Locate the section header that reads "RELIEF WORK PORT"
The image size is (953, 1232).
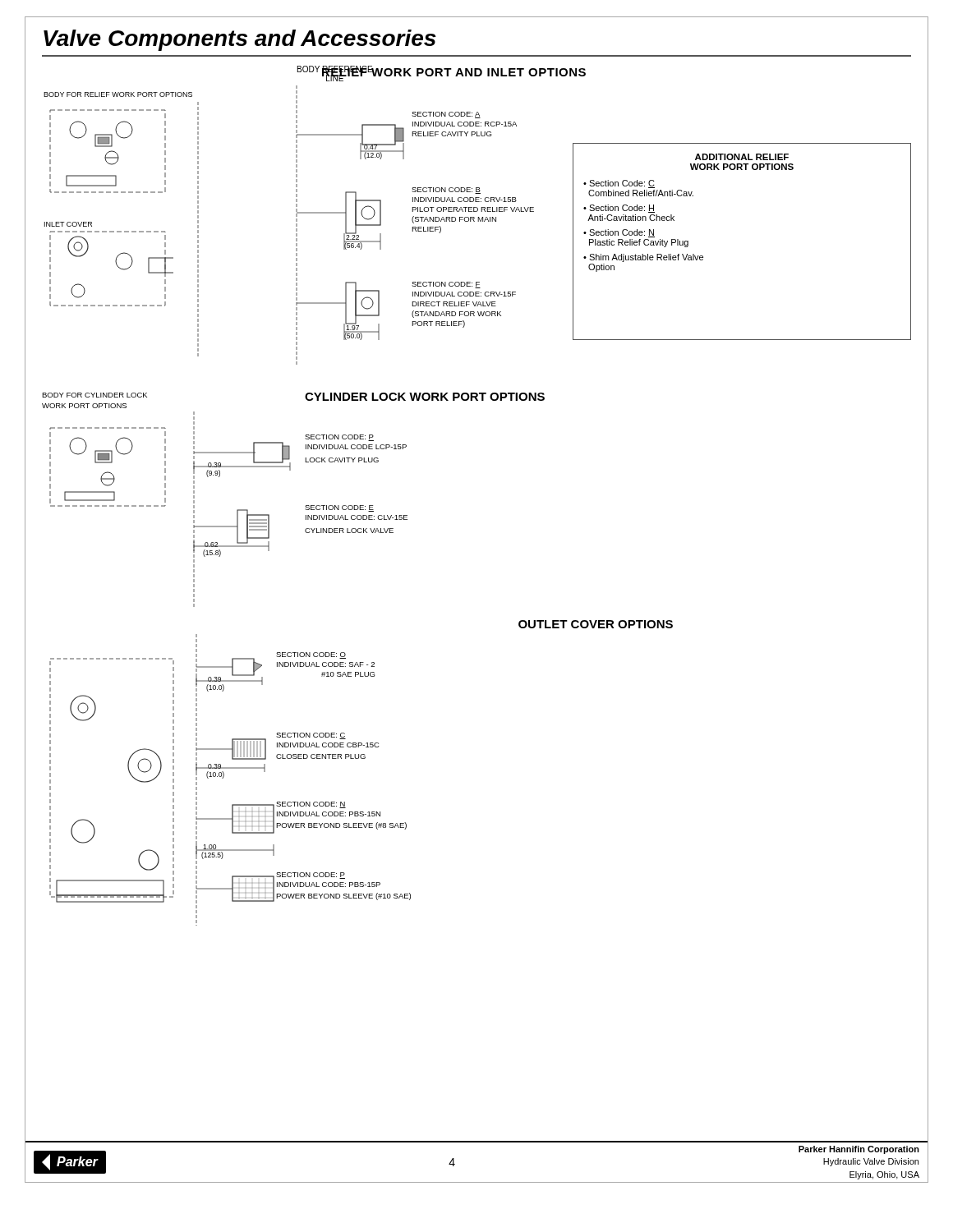coord(454,72)
